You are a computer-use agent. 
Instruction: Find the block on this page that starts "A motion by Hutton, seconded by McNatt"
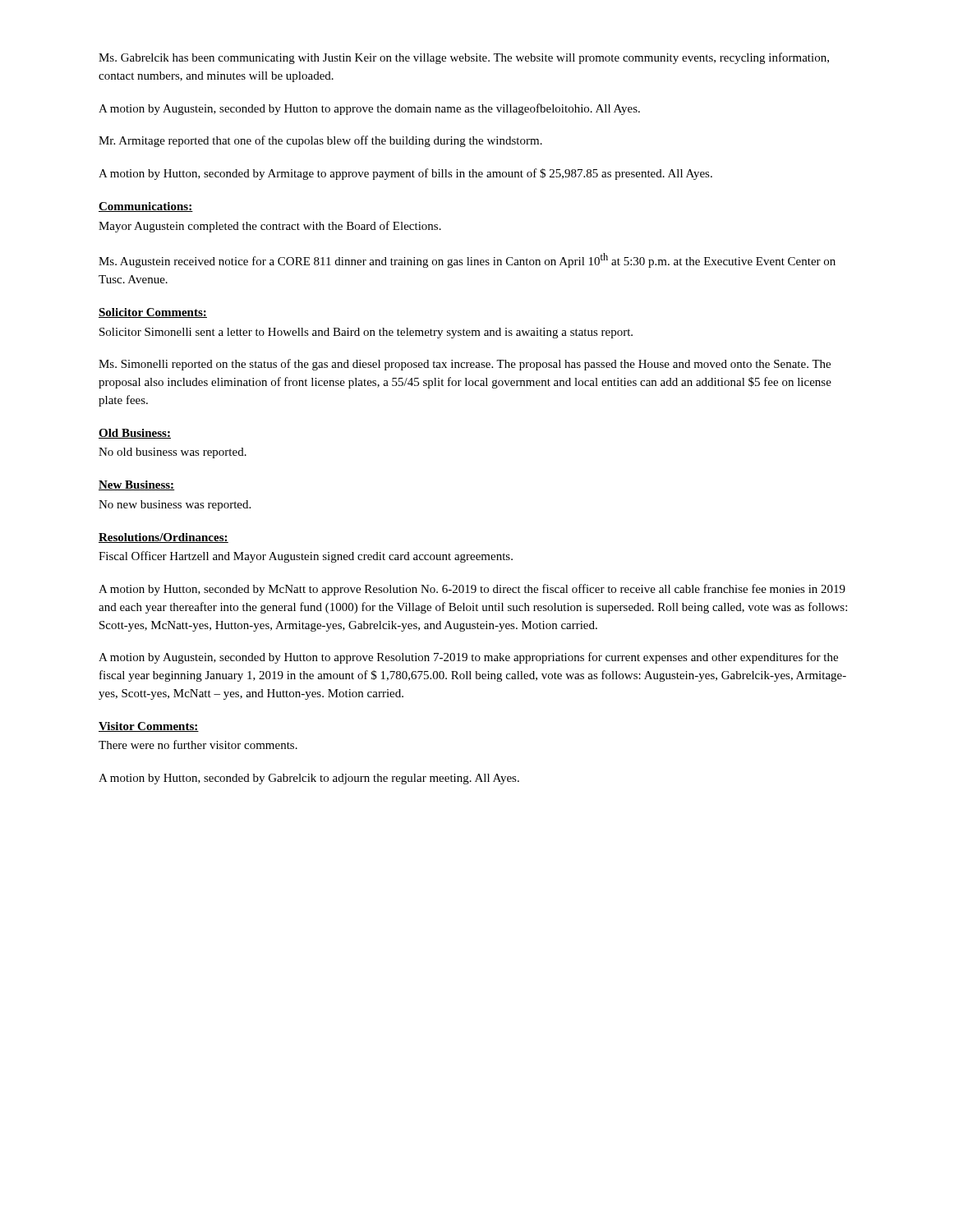(x=473, y=607)
